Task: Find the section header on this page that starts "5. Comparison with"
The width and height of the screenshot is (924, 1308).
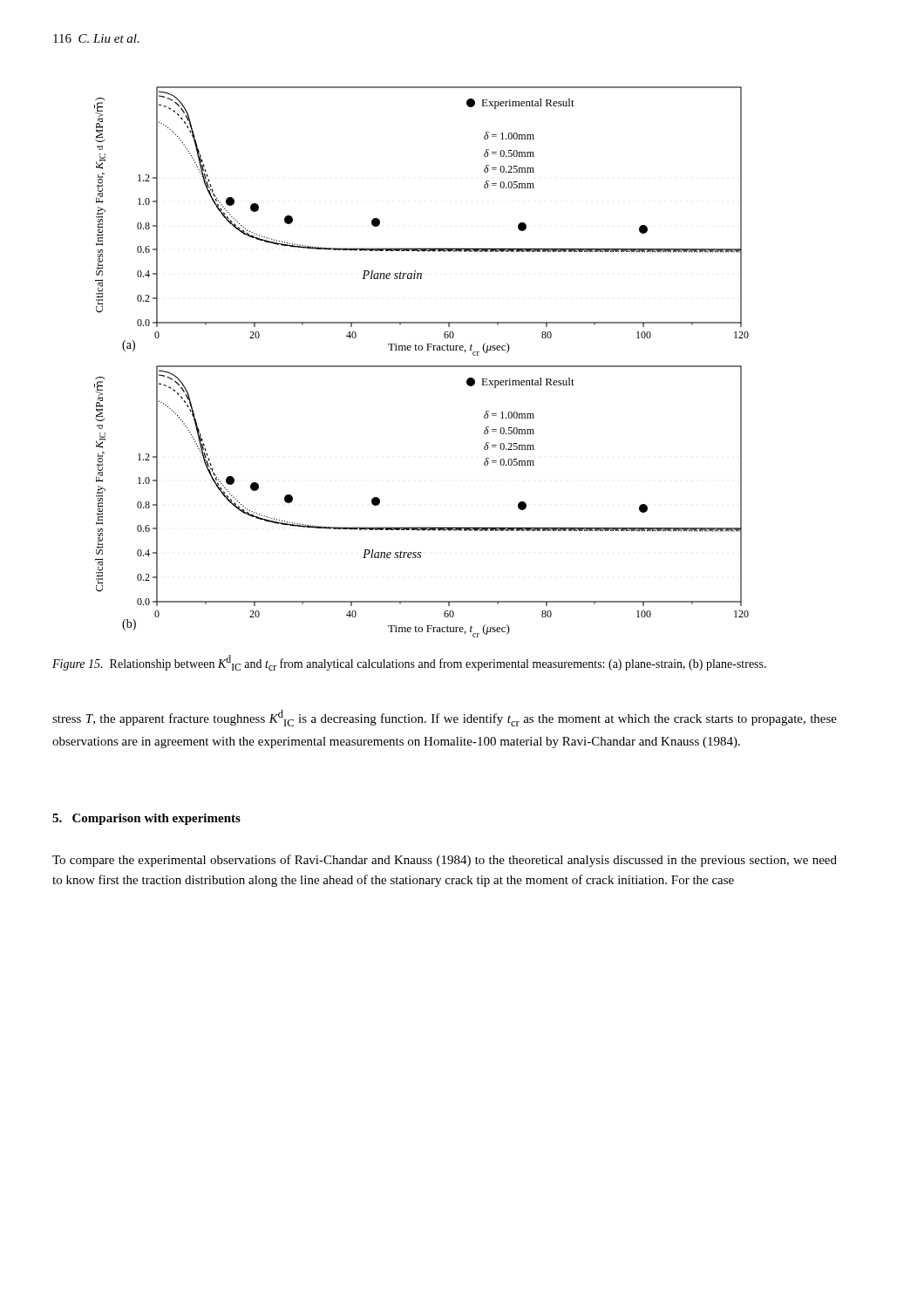Action: [x=146, y=818]
